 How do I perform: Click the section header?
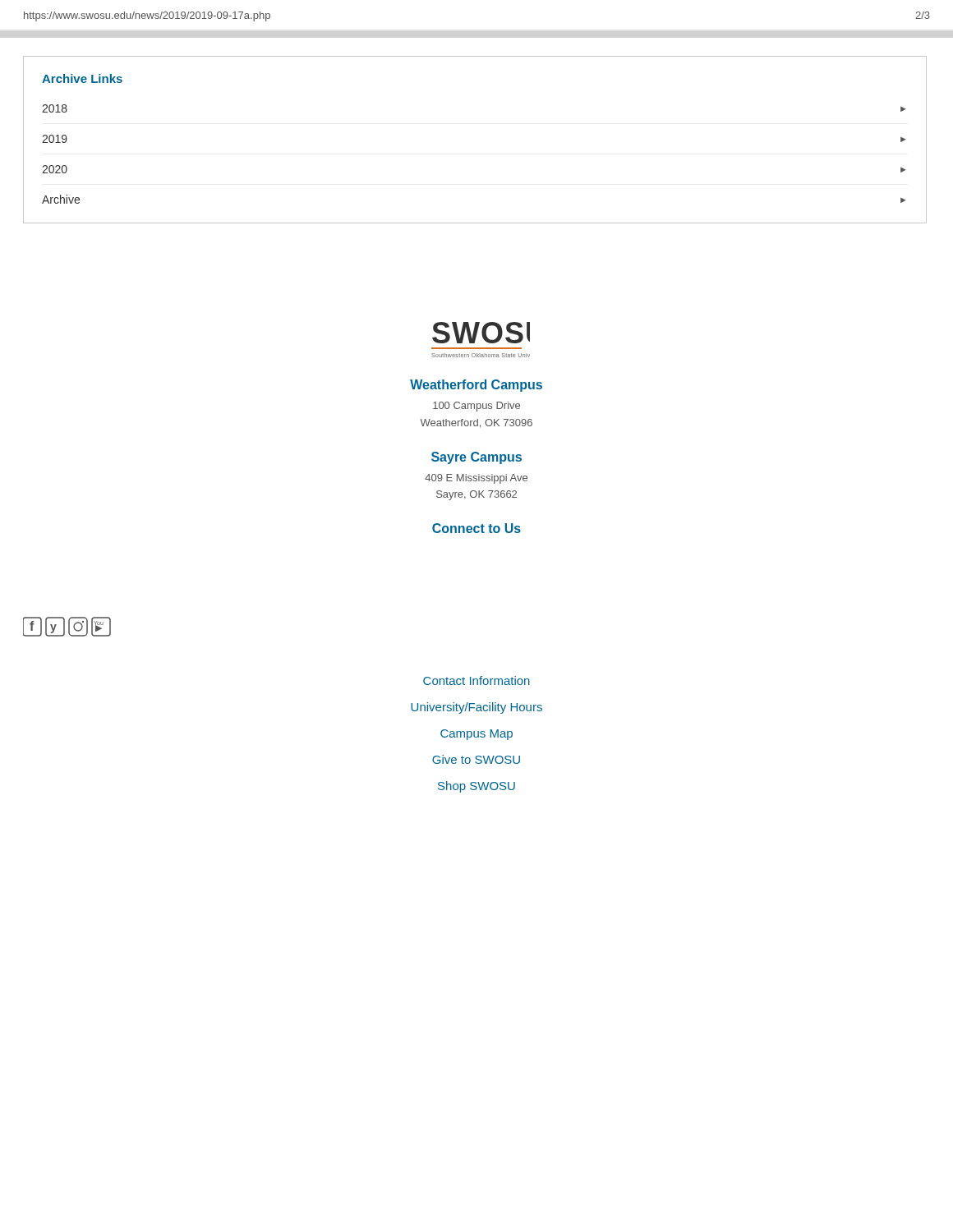click(82, 78)
